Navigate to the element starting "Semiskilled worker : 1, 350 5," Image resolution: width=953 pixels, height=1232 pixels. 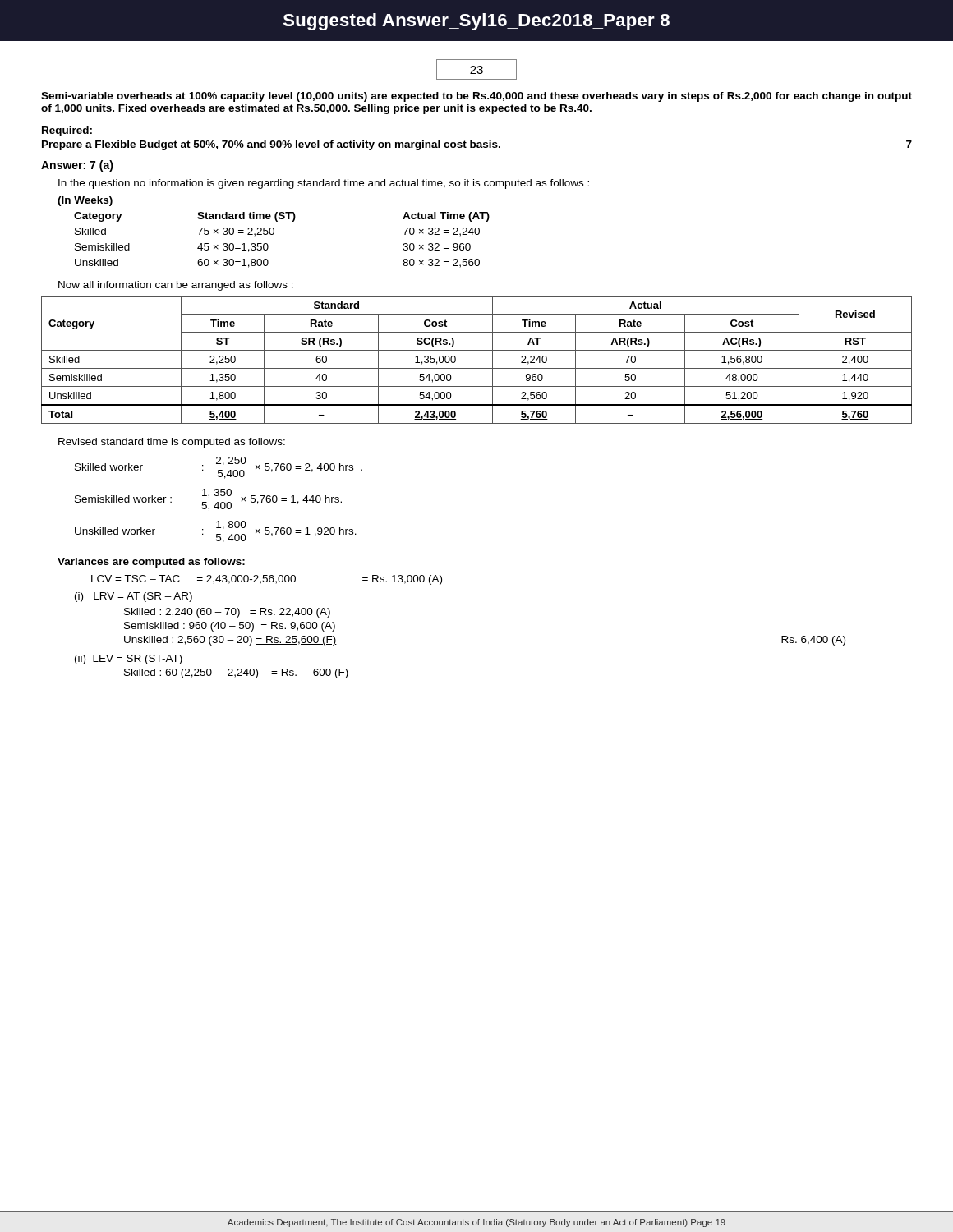tap(208, 499)
